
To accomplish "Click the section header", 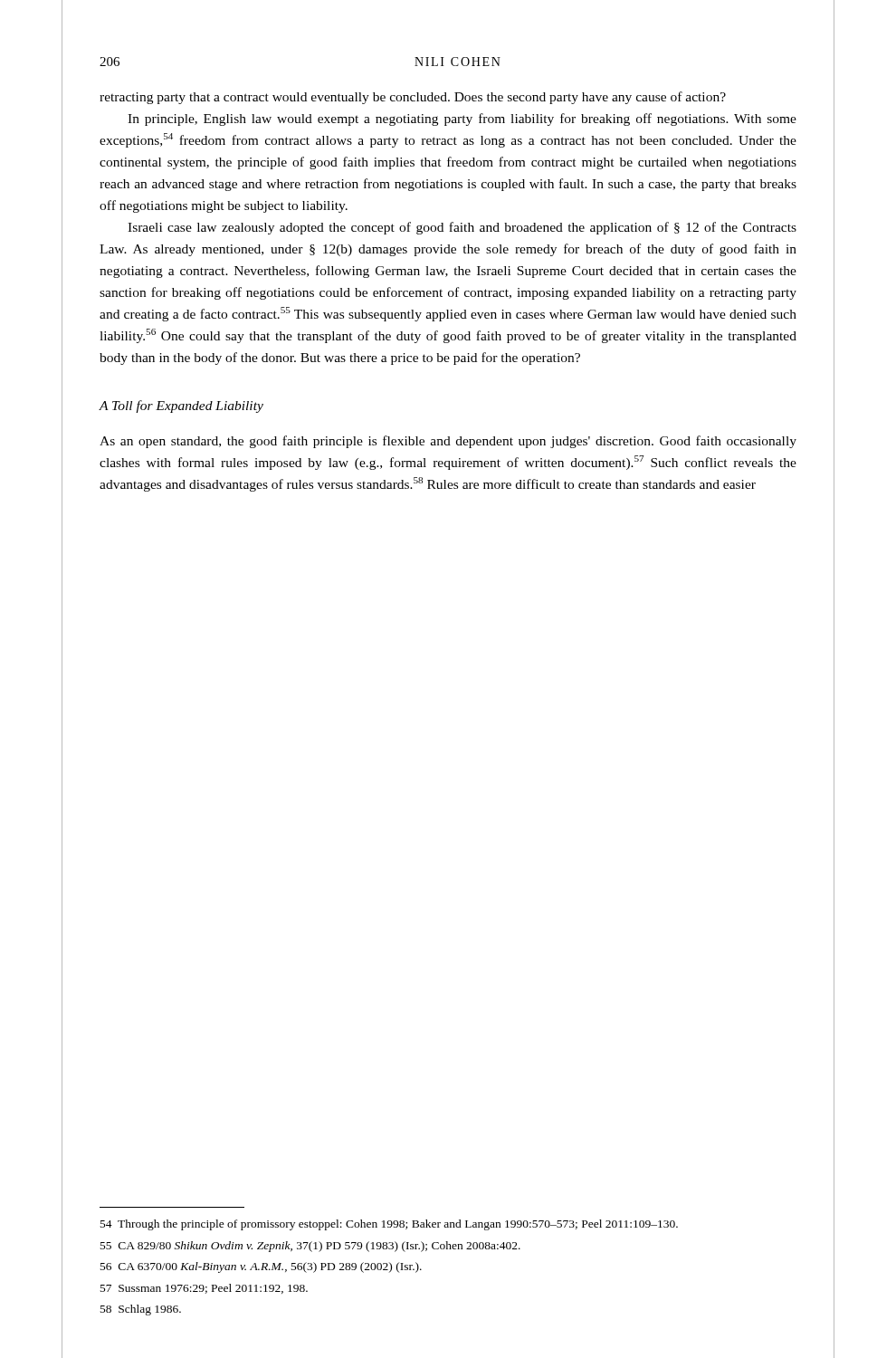I will pos(181,405).
